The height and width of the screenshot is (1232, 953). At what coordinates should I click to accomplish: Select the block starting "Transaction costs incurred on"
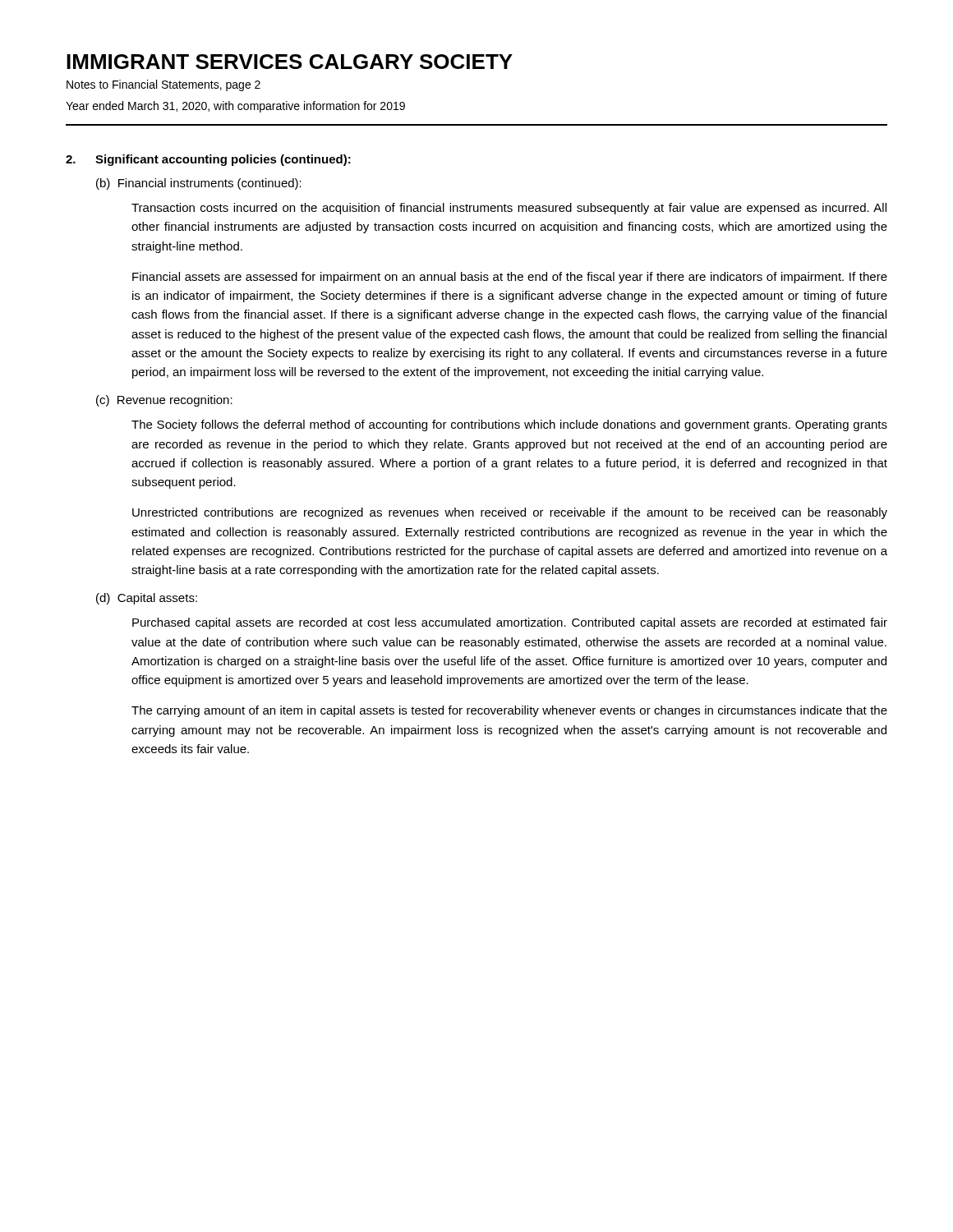click(509, 227)
